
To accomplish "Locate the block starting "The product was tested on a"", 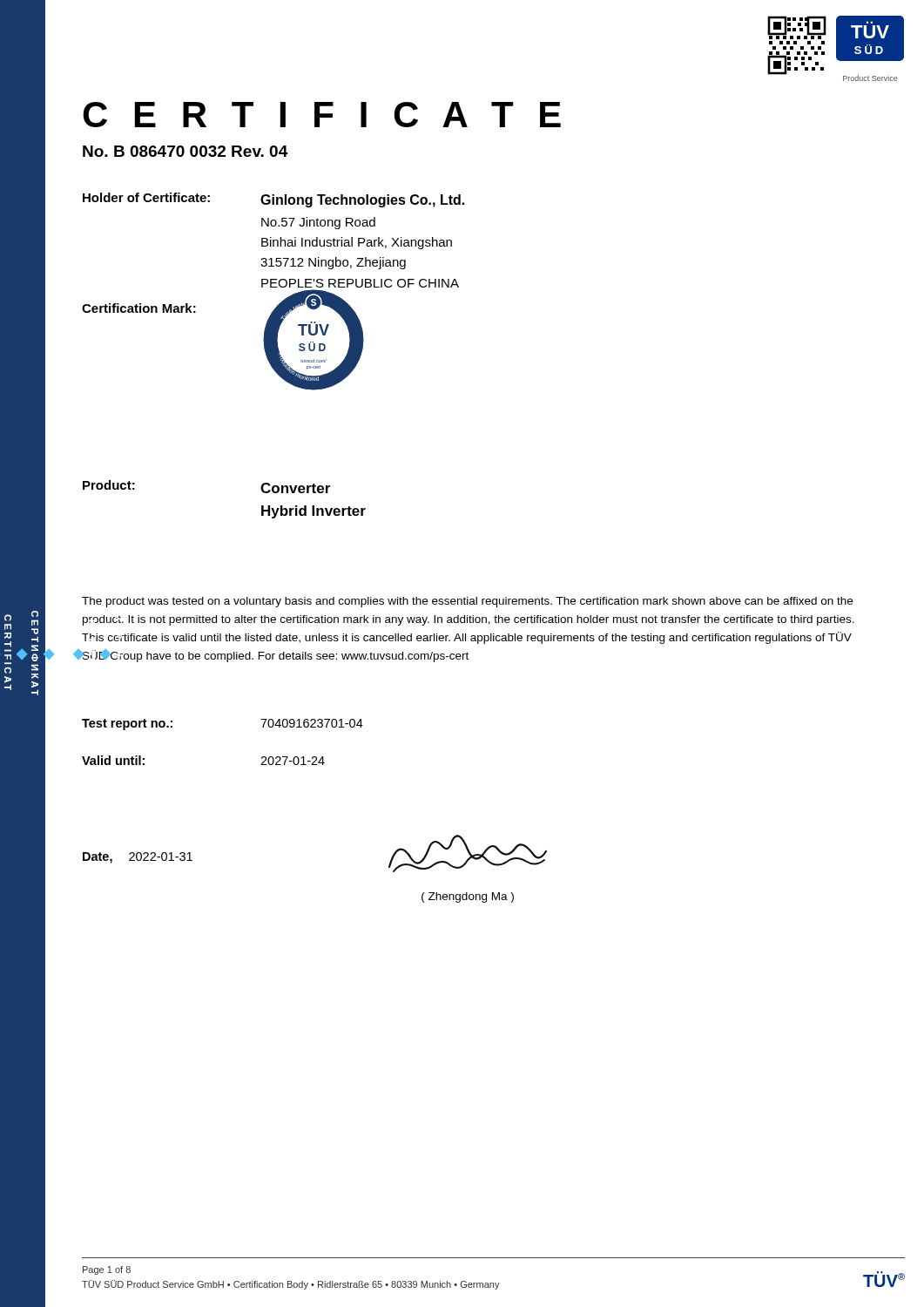I will click(468, 628).
